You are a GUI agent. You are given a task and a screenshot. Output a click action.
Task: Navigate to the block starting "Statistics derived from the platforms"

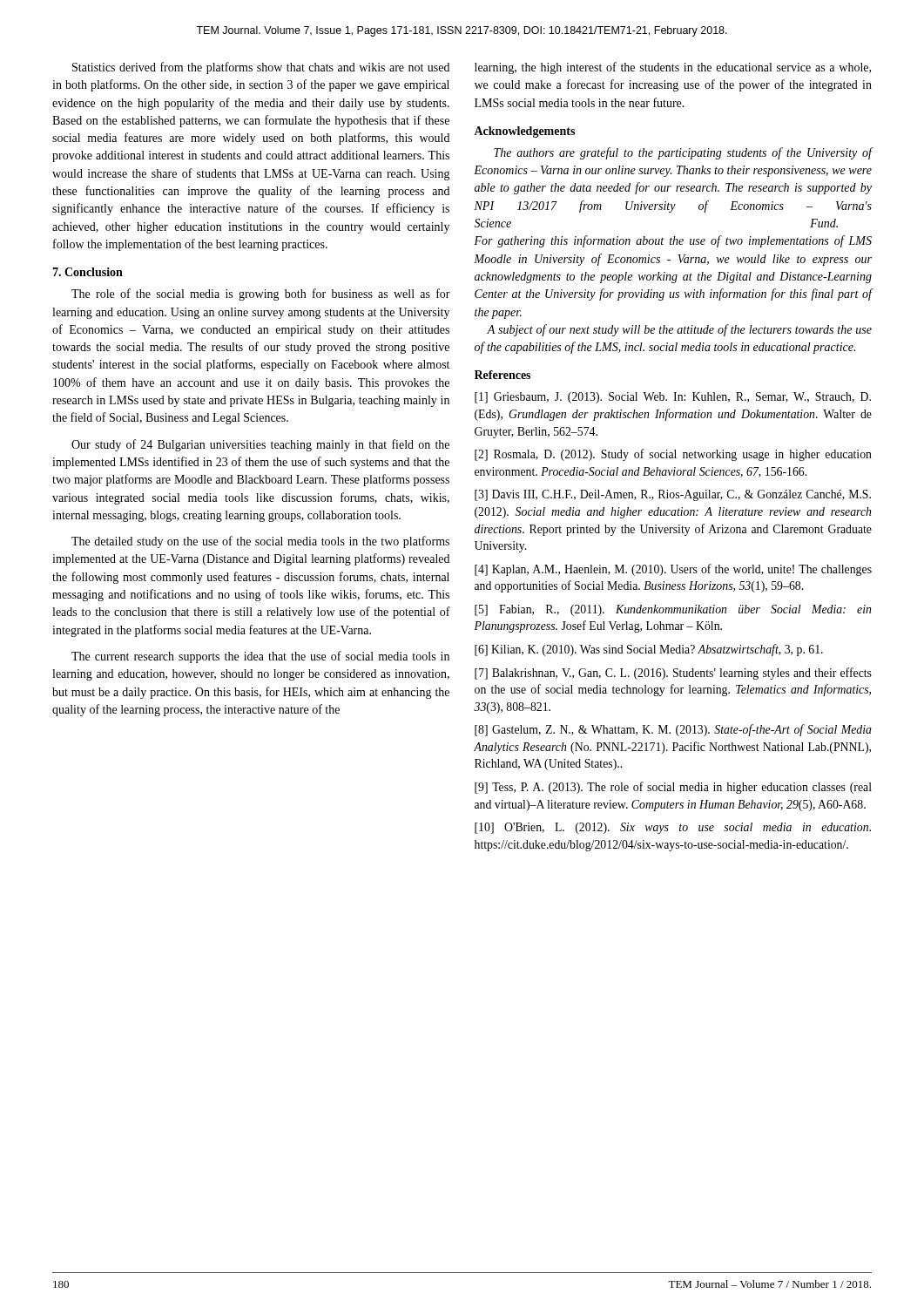(251, 157)
